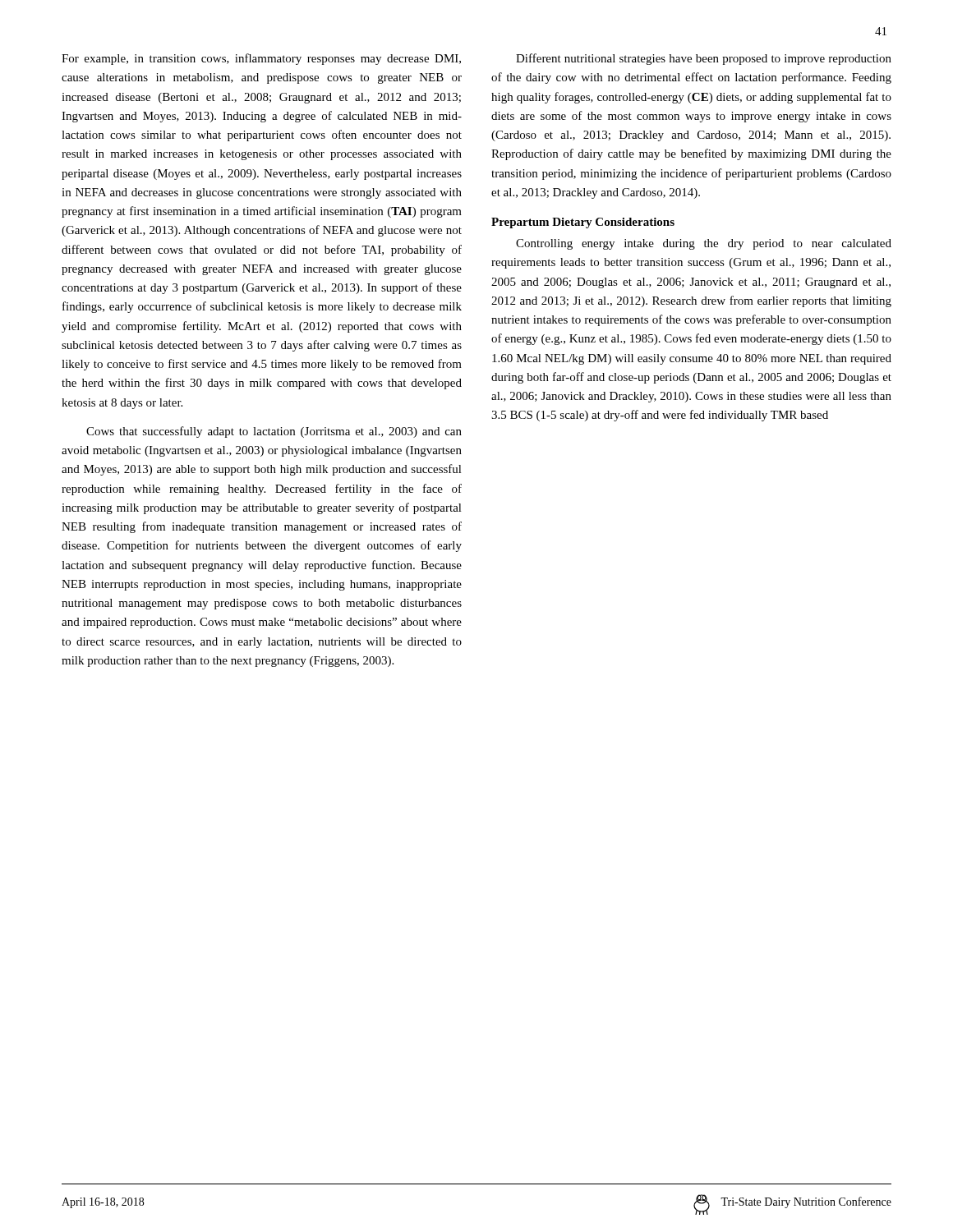Viewport: 953px width, 1232px height.
Task: Find the text block that says "For example, in transition cows, inflammatory responses may"
Action: (262, 231)
